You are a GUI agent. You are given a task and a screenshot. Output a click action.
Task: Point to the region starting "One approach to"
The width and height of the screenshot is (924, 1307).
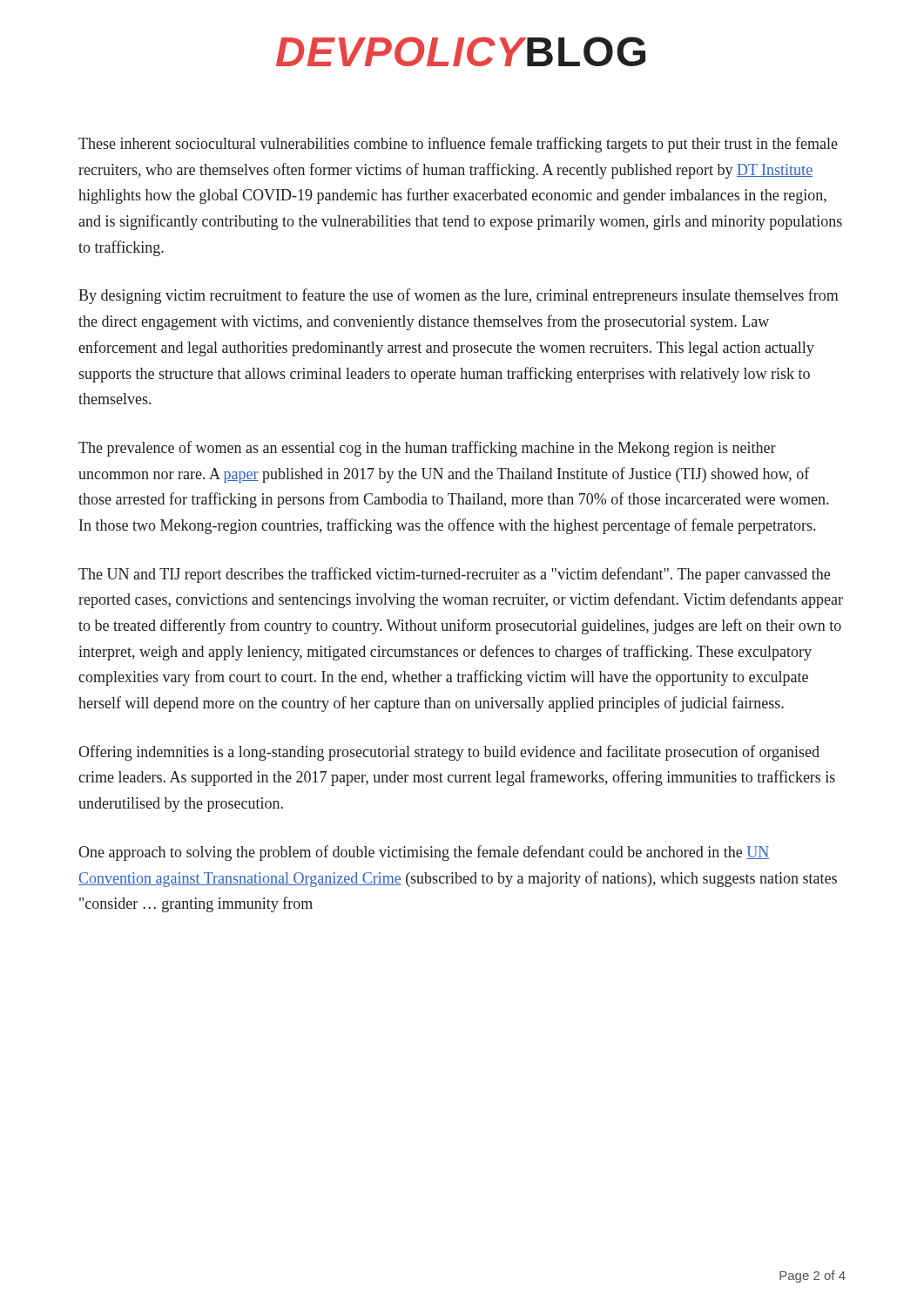tap(458, 878)
